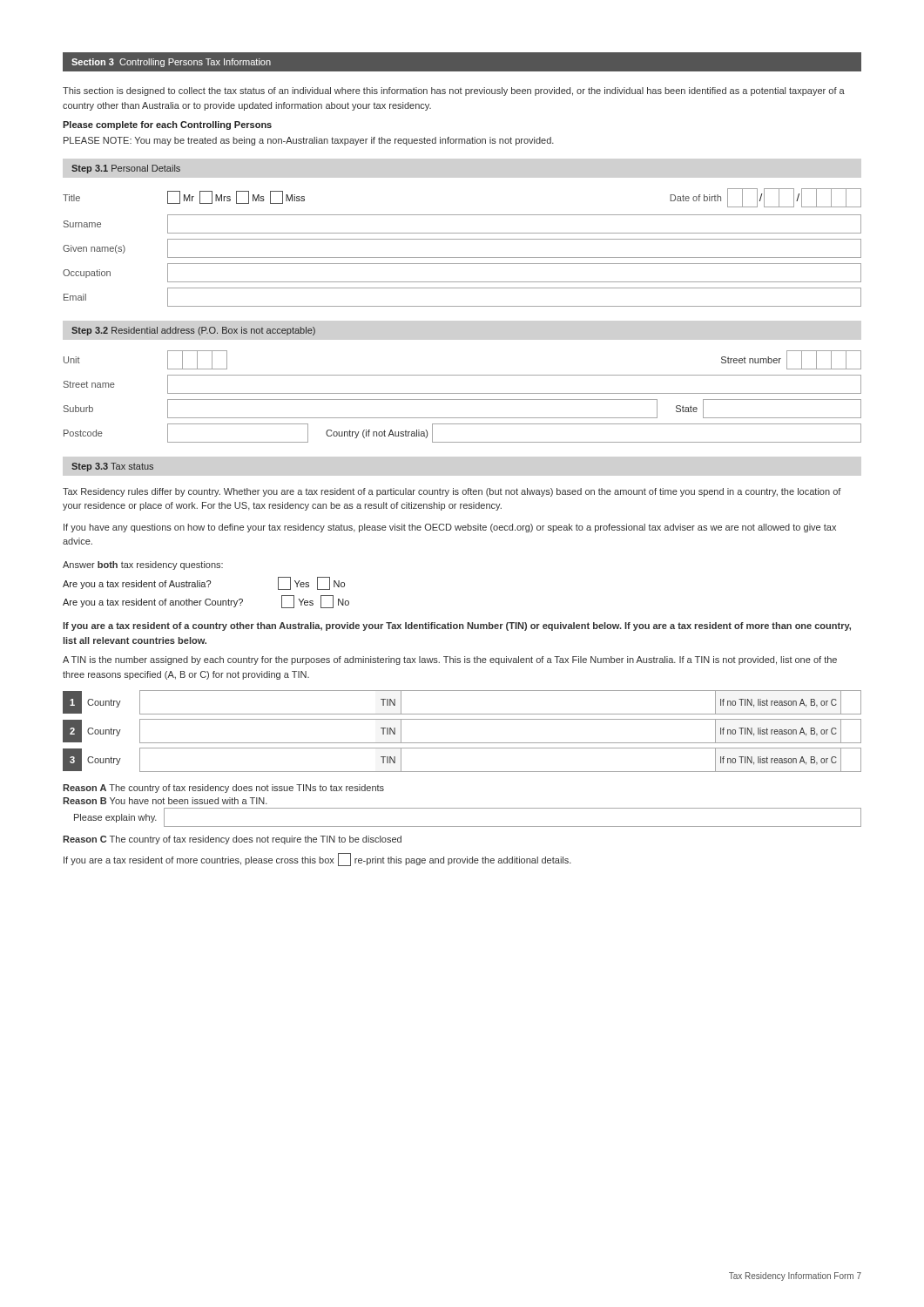Locate the text block containing "Reason B You have not been"

coord(165,801)
